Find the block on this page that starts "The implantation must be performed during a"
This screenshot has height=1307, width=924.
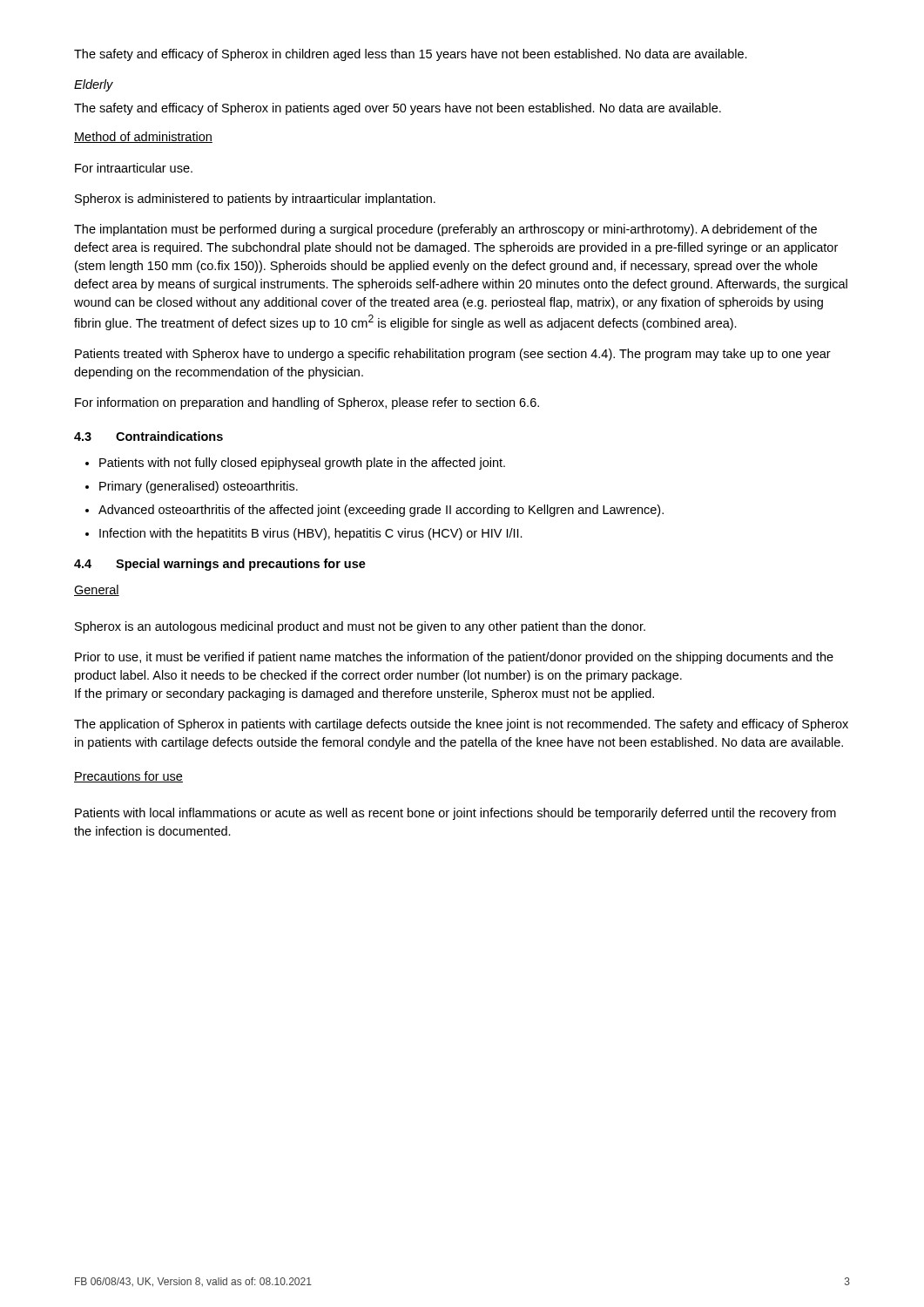462,277
